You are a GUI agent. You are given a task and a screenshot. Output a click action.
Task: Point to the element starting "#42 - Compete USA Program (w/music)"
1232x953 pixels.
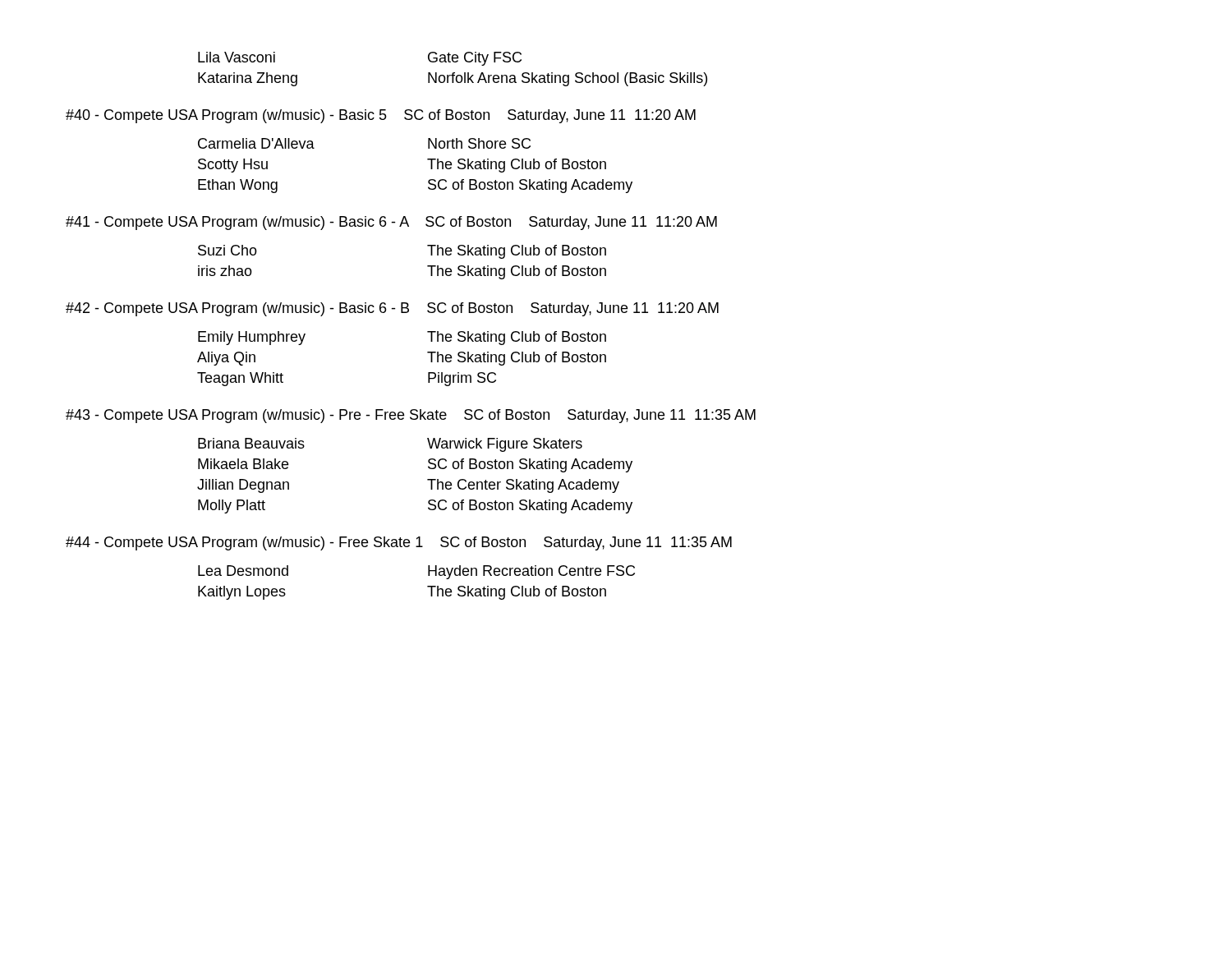pos(393,308)
